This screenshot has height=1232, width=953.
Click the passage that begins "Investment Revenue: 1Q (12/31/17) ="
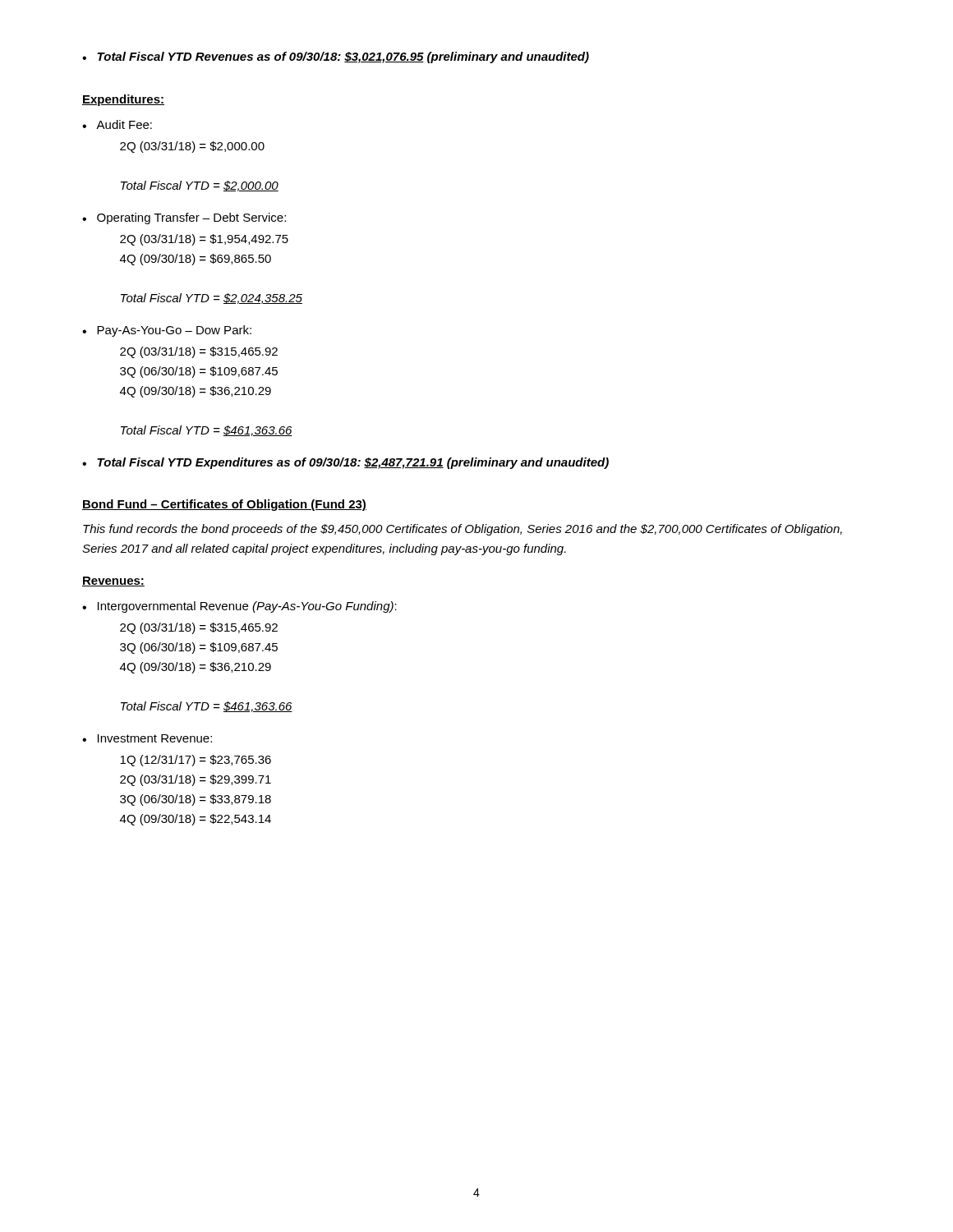point(147,738)
